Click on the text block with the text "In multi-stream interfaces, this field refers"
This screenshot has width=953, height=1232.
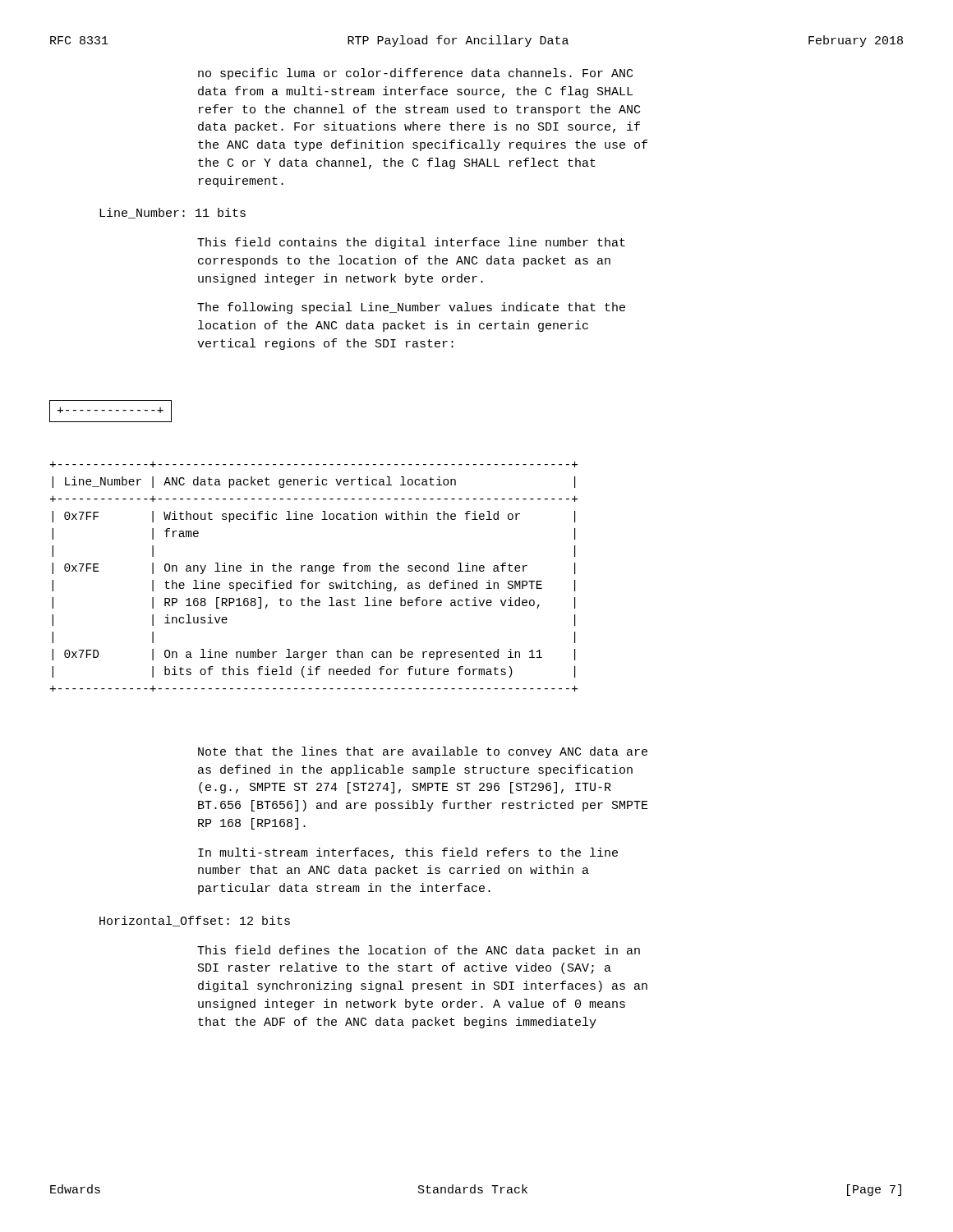(408, 871)
